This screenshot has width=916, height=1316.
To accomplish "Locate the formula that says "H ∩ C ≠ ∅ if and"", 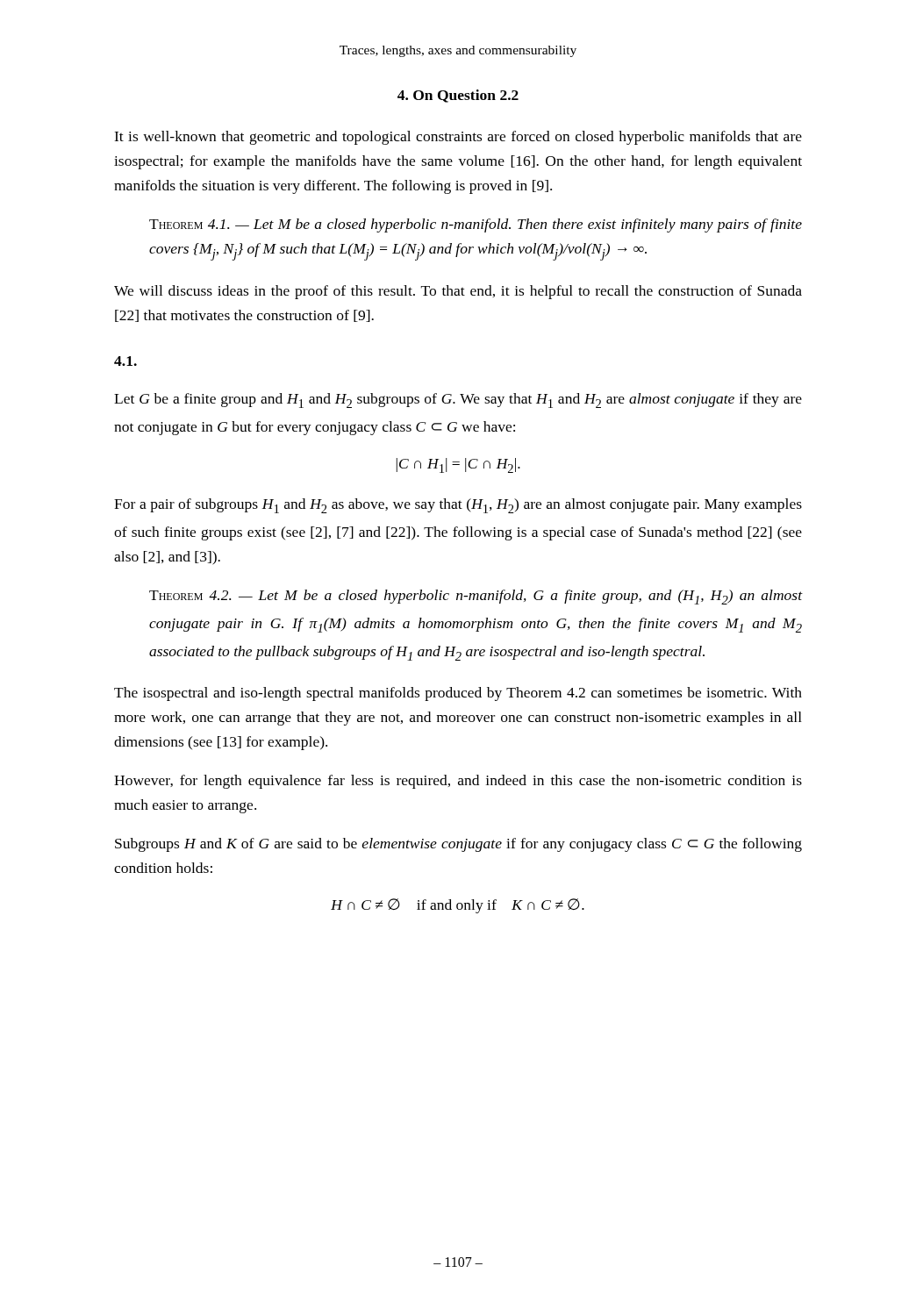I will (x=458, y=905).
